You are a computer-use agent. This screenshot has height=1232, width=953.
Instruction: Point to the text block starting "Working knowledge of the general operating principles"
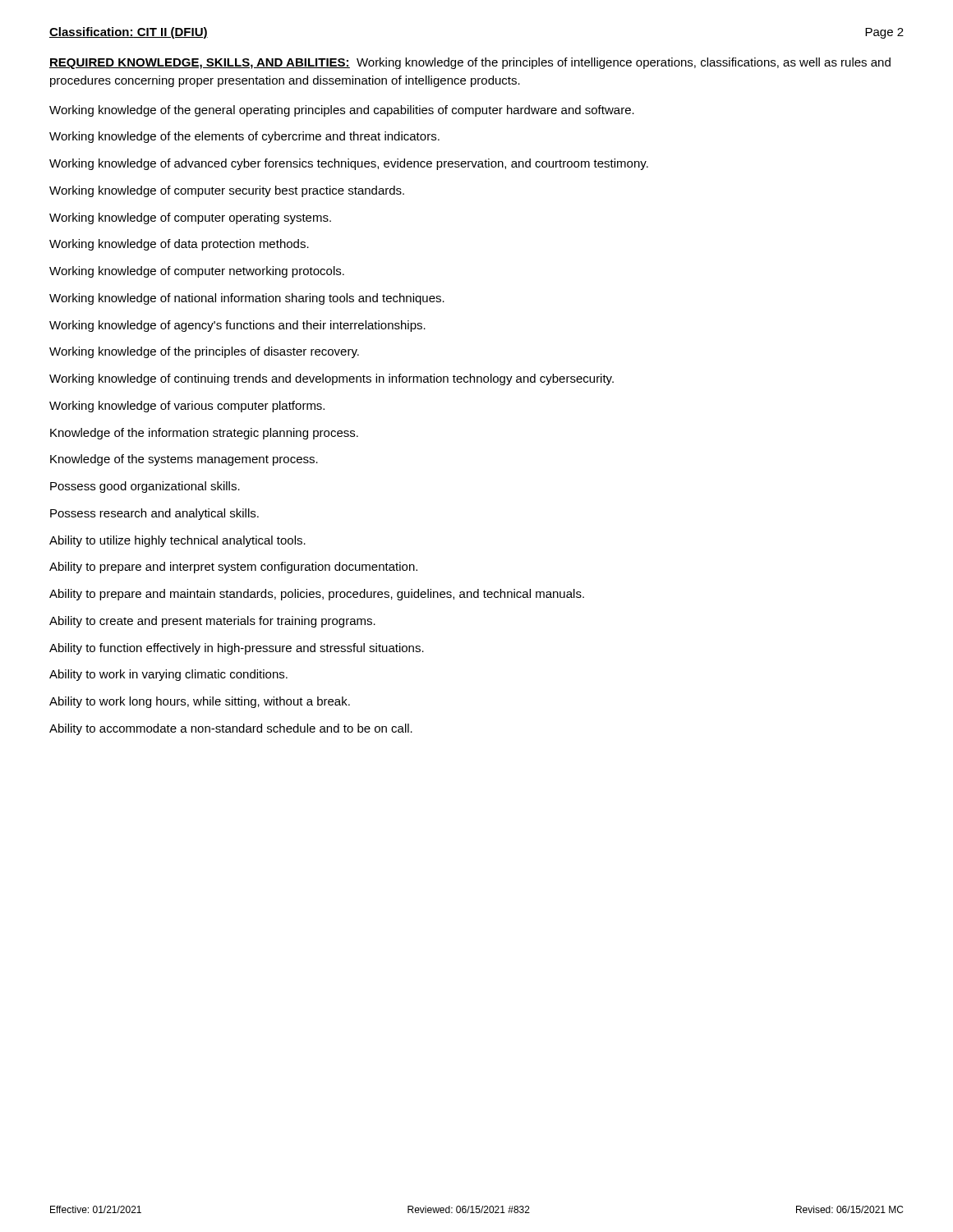point(342,109)
